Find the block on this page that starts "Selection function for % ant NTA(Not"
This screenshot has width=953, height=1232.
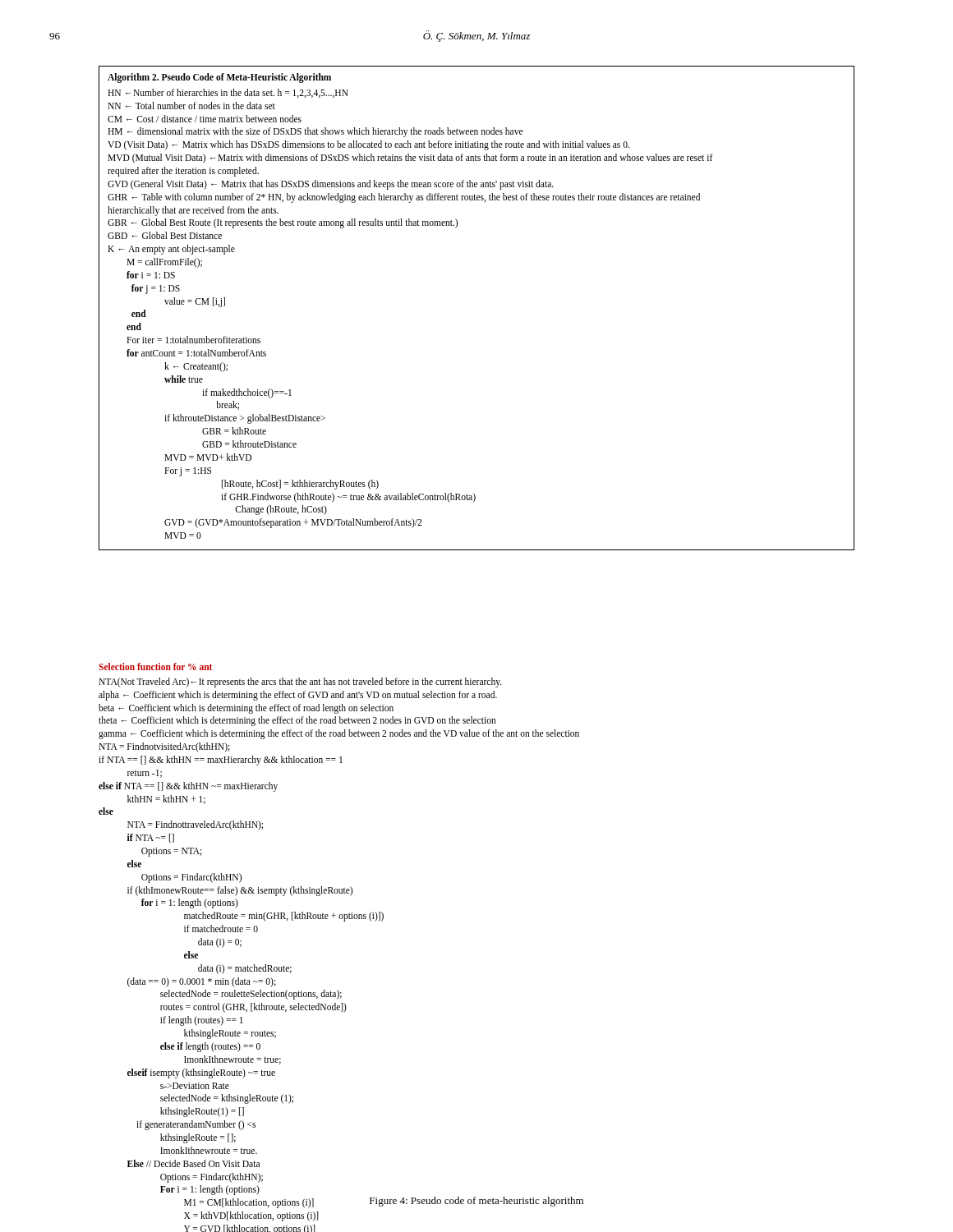coord(155,667)
